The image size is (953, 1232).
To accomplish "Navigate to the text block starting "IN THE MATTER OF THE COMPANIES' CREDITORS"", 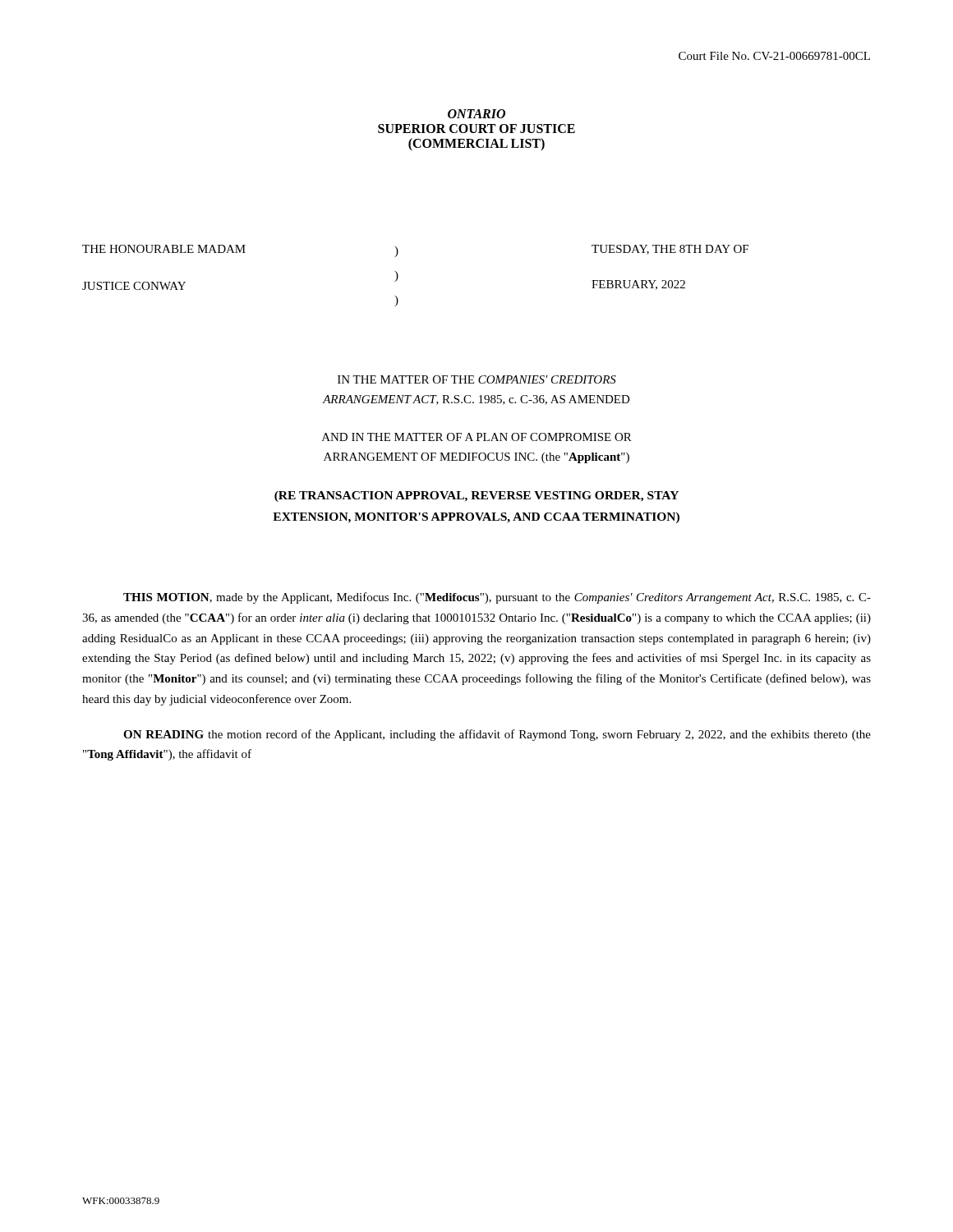I will click(477, 379).
